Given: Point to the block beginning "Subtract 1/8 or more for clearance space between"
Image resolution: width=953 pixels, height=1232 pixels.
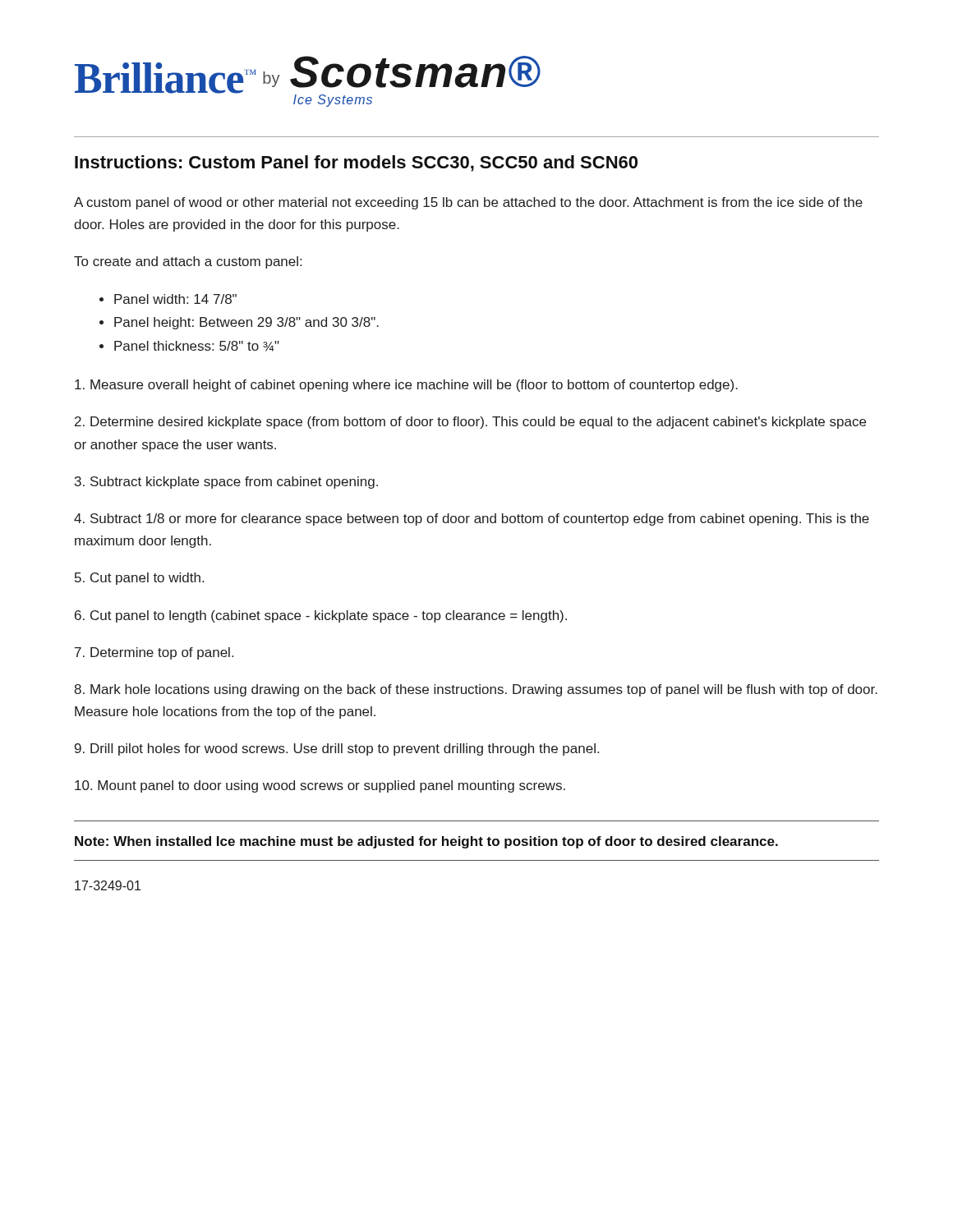Looking at the screenshot, I should [x=472, y=530].
